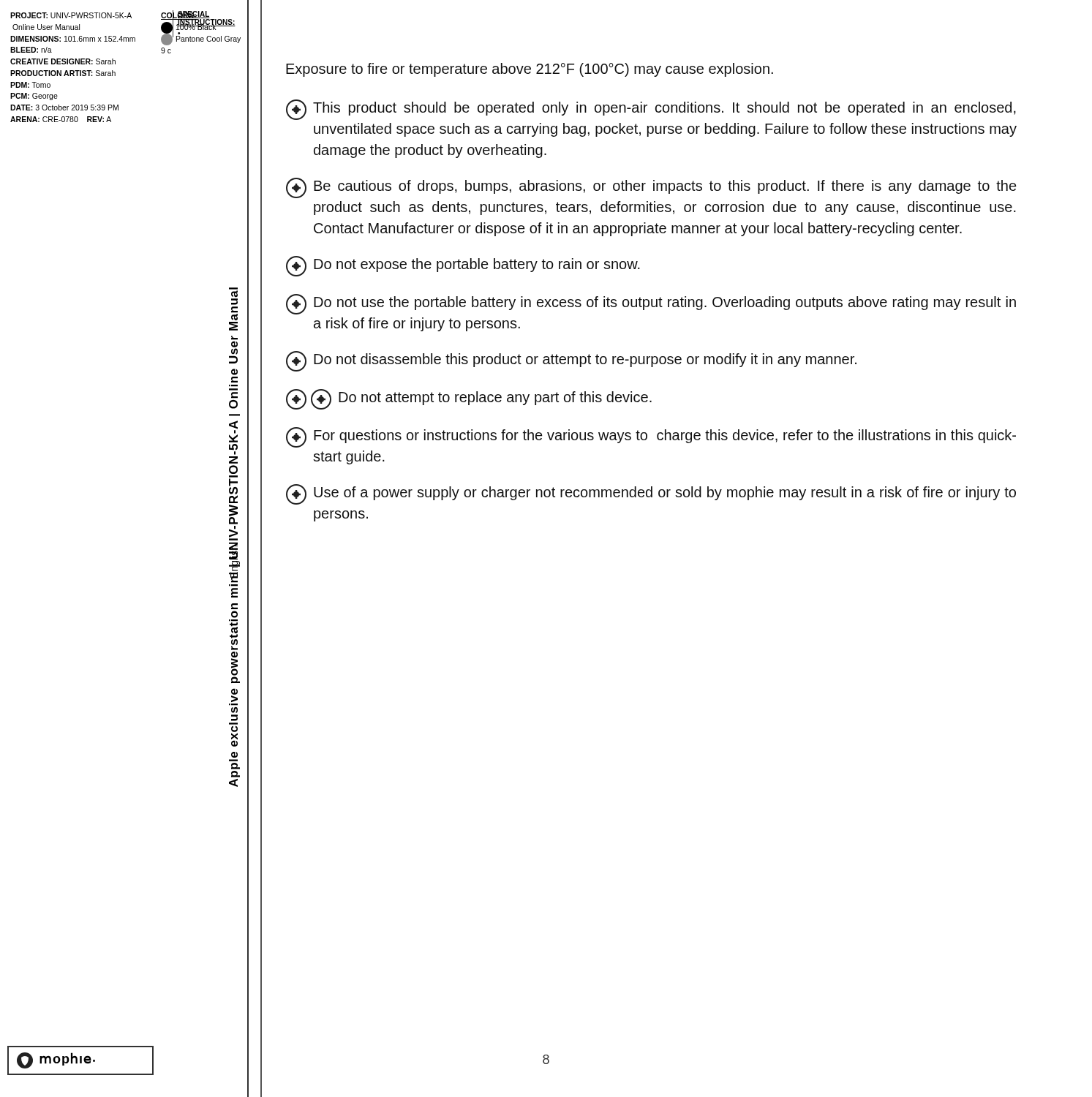This screenshot has width=1092, height=1097.
Task: Locate the text block starting "COLORS: 100% Black Pantone"
Action: click(x=201, y=33)
